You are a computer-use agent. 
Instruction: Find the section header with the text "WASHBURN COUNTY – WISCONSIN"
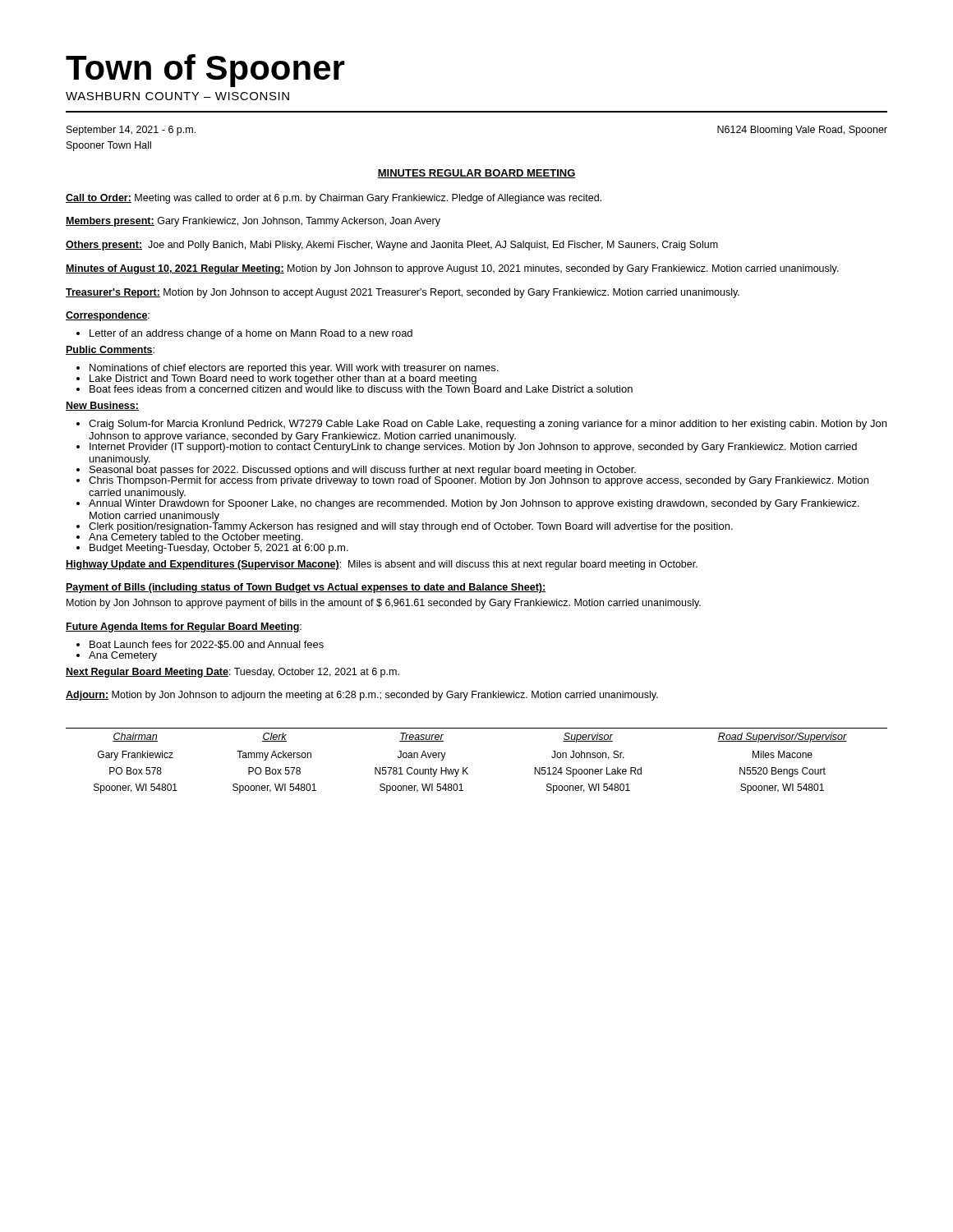[178, 96]
